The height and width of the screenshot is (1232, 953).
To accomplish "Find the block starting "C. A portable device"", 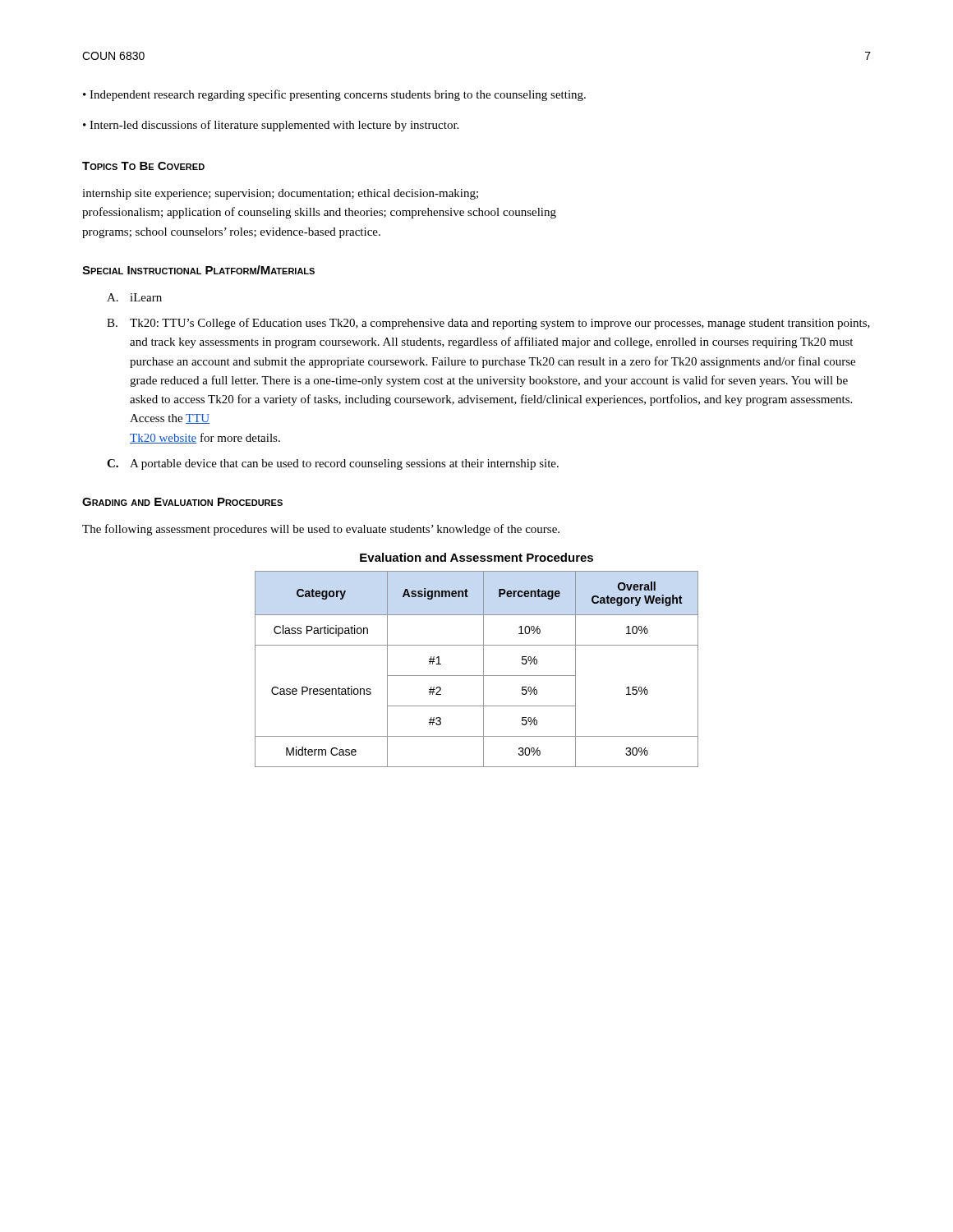I will point(489,464).
